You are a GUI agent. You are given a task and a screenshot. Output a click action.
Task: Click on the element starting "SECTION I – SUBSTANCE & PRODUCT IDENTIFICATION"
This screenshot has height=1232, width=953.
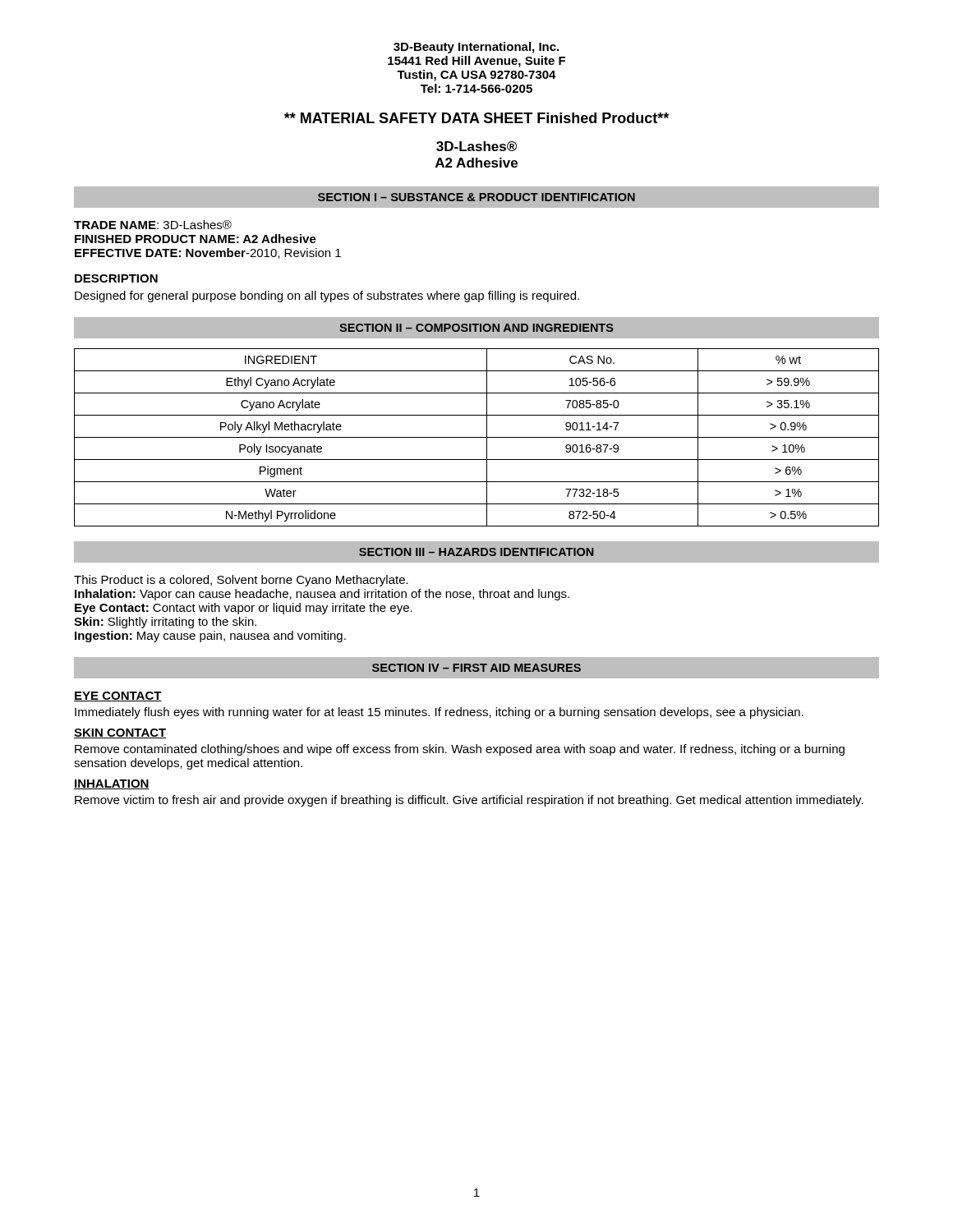click(476, 197)
